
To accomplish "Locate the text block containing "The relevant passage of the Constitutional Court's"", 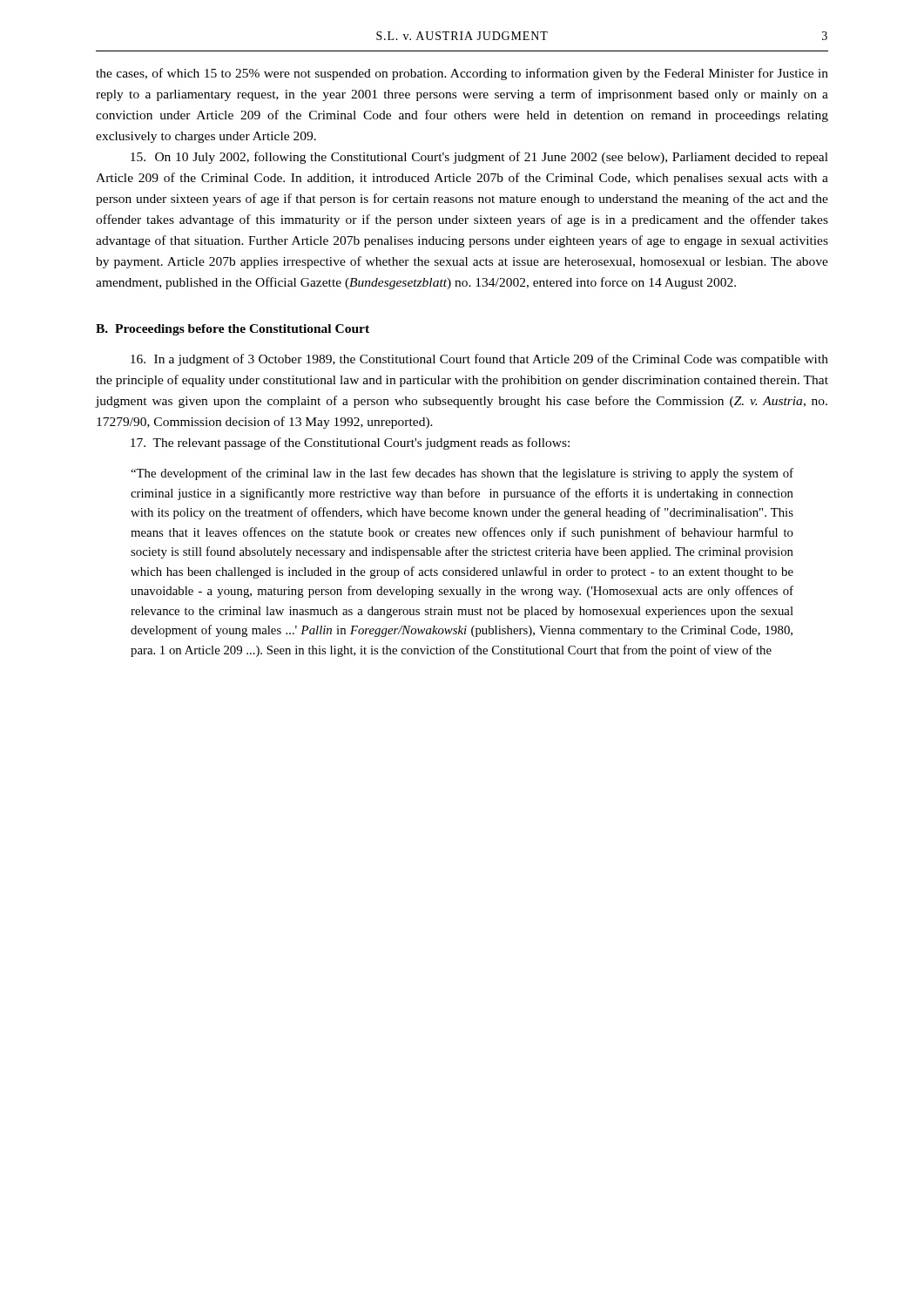I will (x=462, y=443).
